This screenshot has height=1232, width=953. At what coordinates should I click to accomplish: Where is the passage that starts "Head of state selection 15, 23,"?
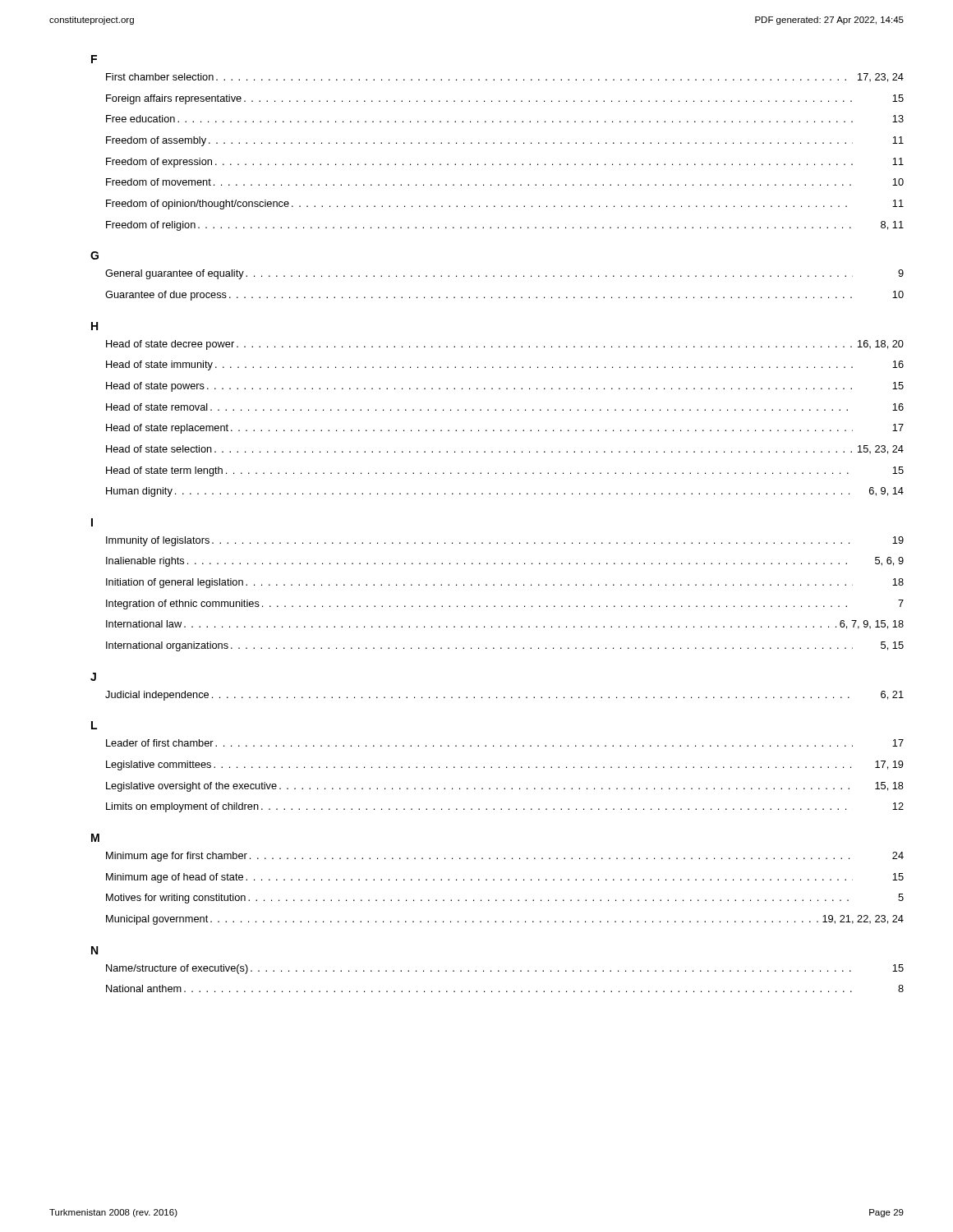pyautogui.click(x=504, y=451)
